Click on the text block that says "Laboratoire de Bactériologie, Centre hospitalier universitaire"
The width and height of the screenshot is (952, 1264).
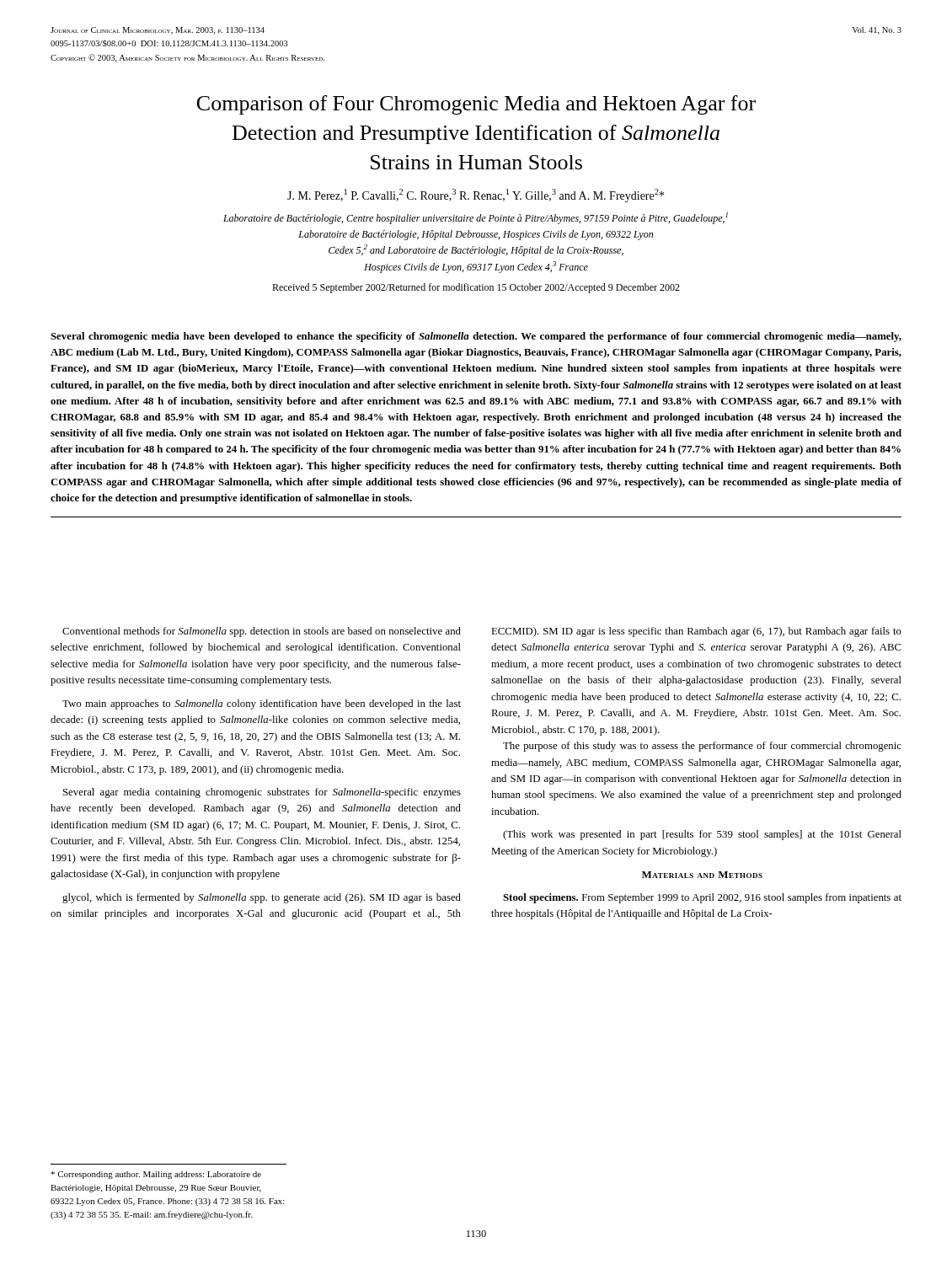point(476,242)
